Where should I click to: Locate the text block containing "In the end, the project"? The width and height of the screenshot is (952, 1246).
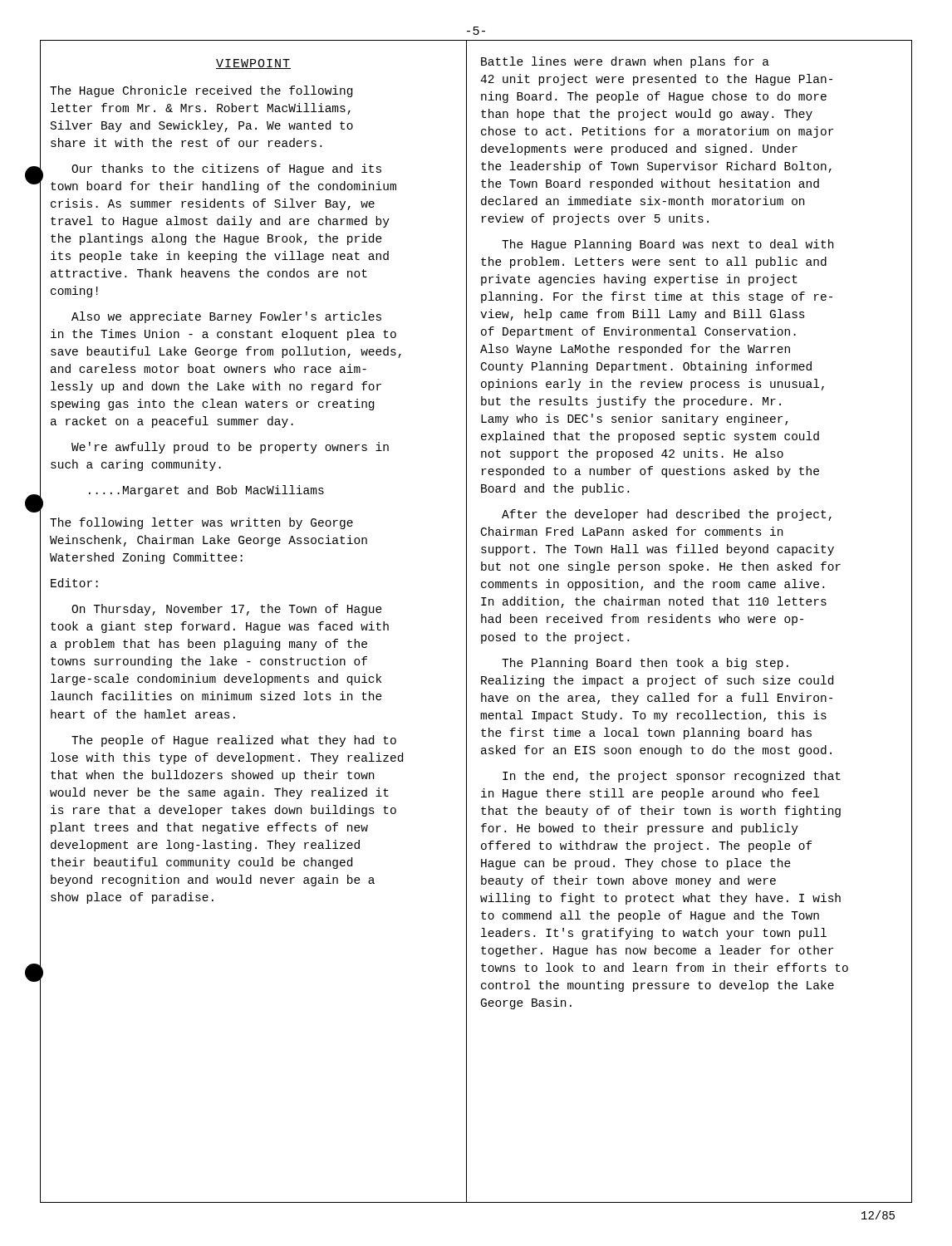pyautogui.click(x=690, y=890)
